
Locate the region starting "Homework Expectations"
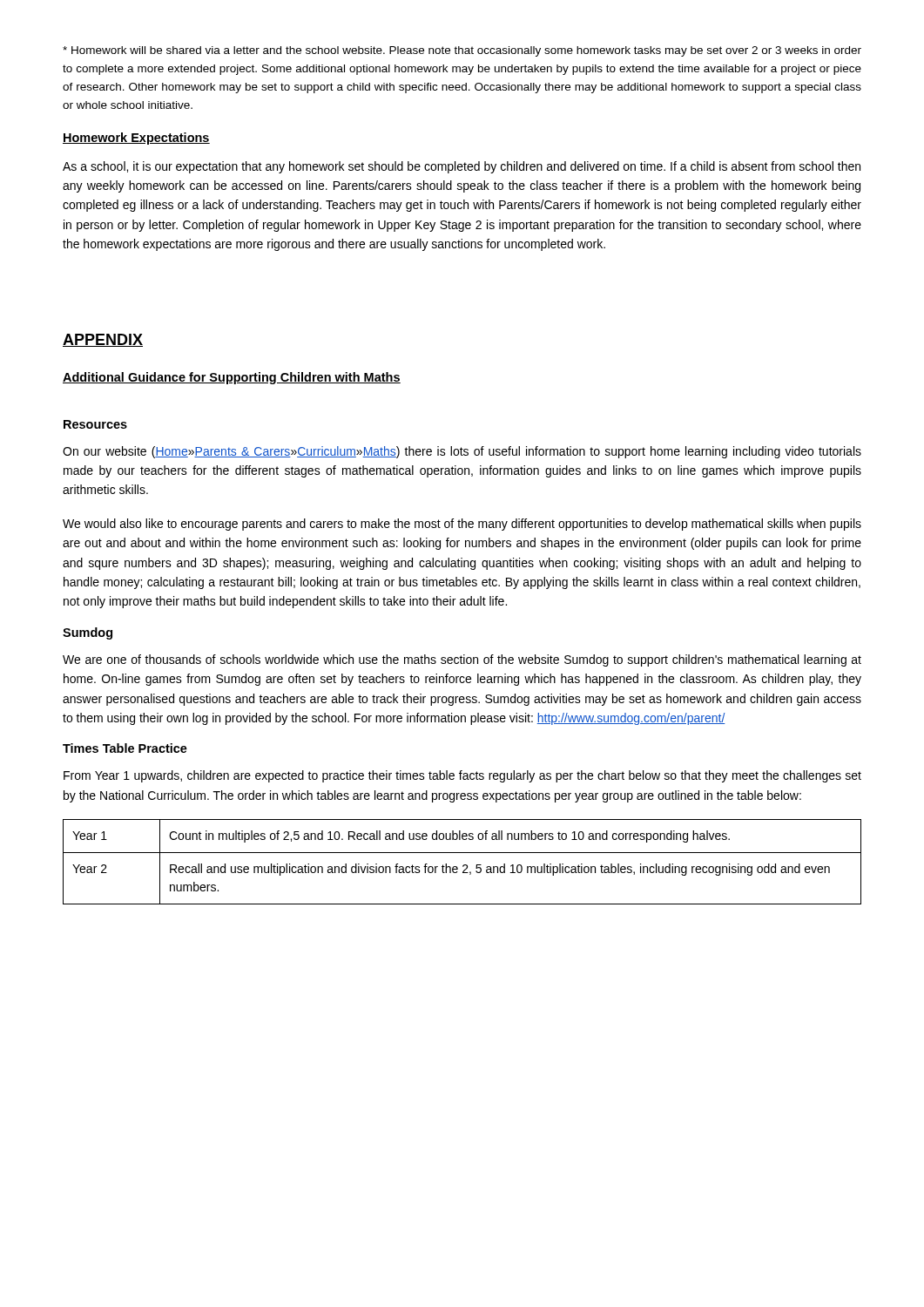coord(136,137)
